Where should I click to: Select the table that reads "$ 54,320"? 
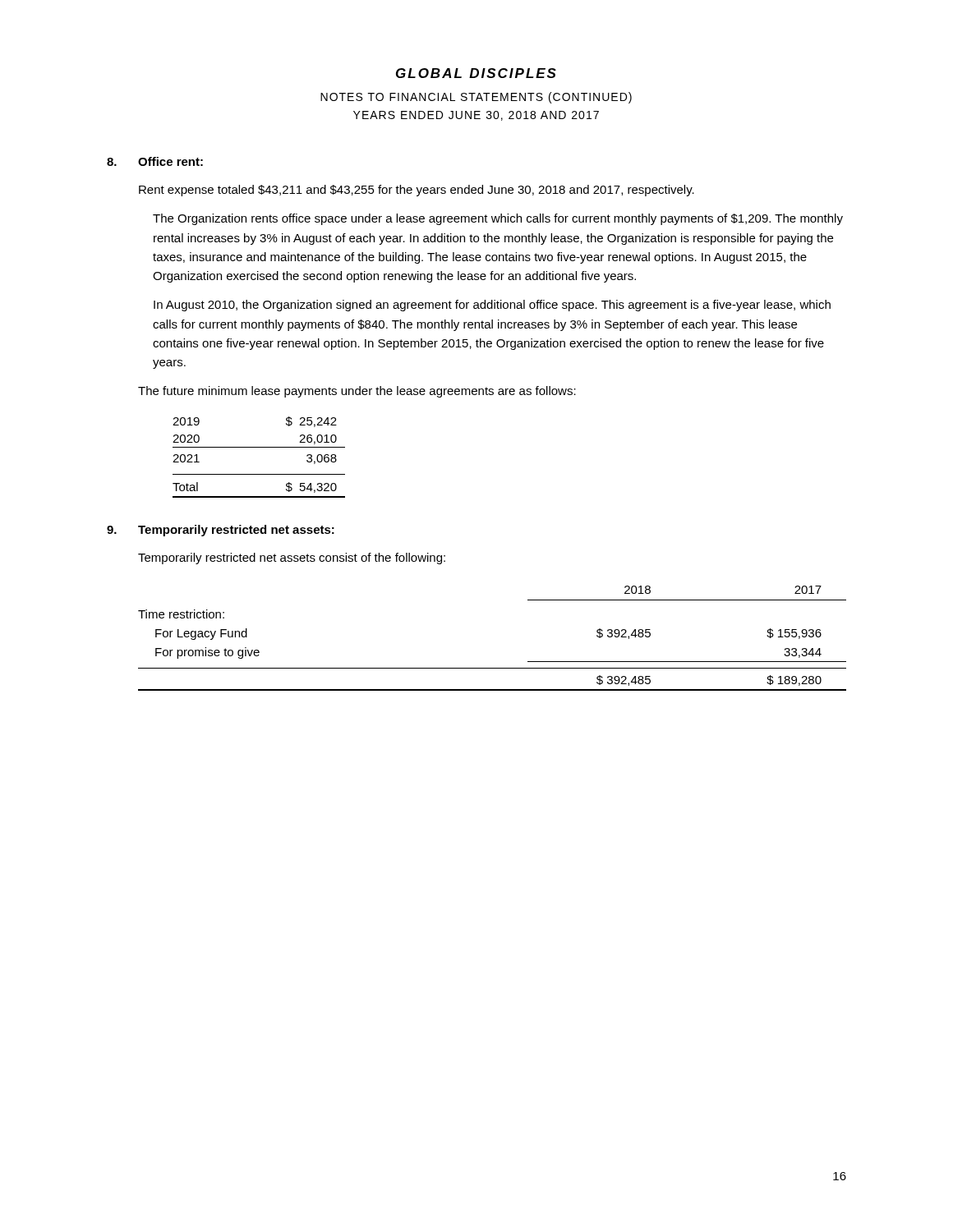point(509,455)
